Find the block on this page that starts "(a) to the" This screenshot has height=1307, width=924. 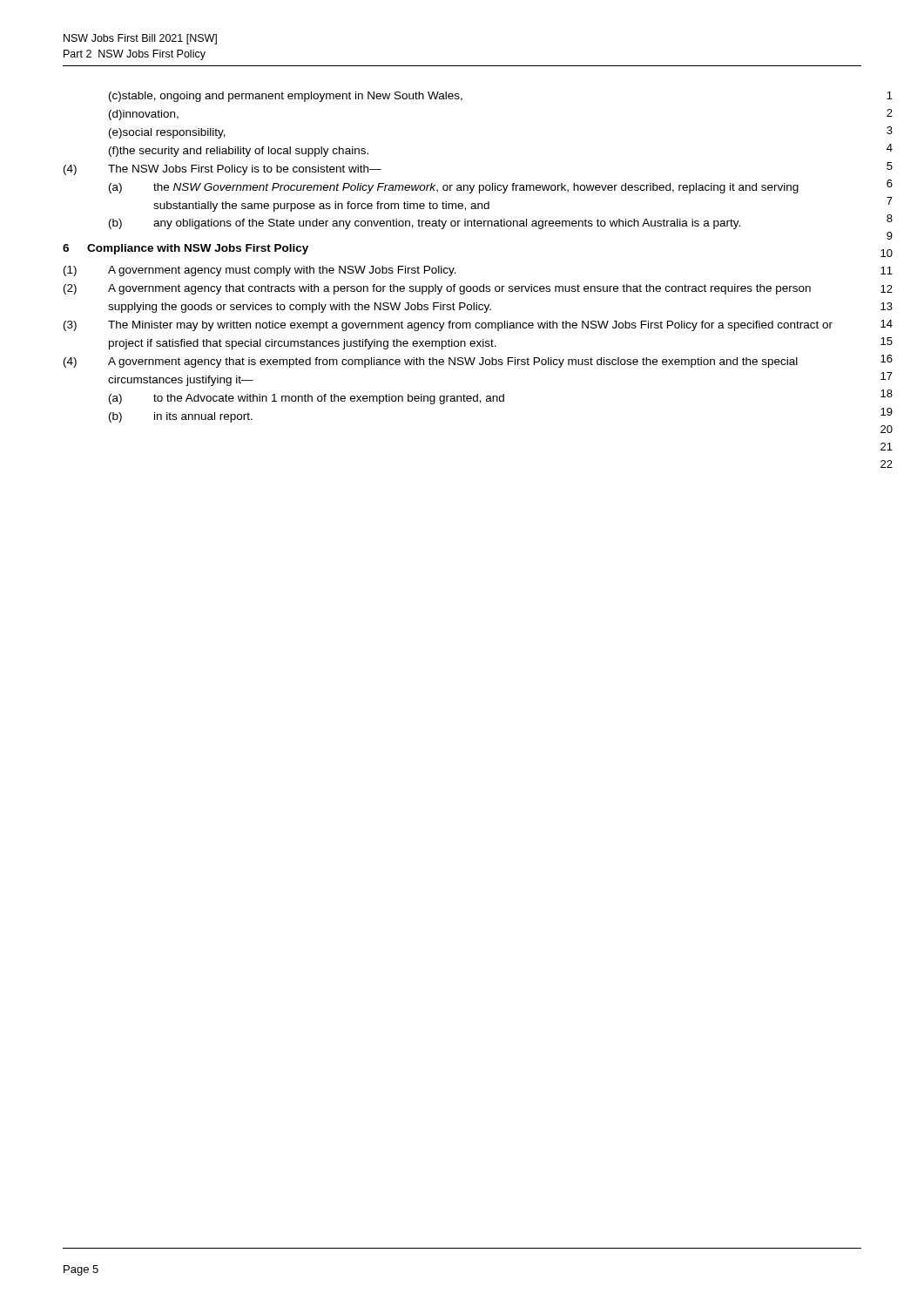coord(454,398)
